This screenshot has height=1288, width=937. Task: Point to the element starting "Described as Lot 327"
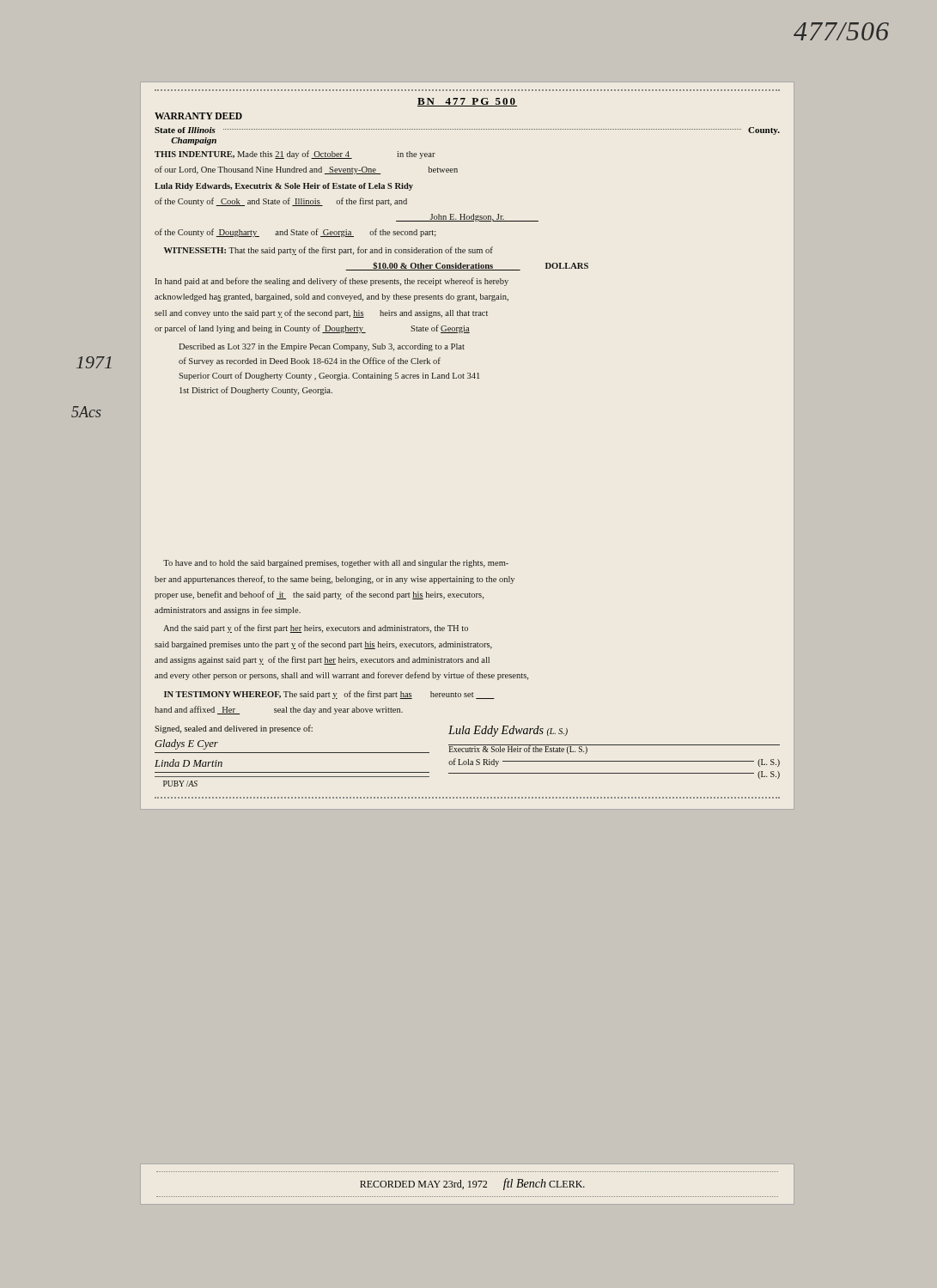coord(329,368)
